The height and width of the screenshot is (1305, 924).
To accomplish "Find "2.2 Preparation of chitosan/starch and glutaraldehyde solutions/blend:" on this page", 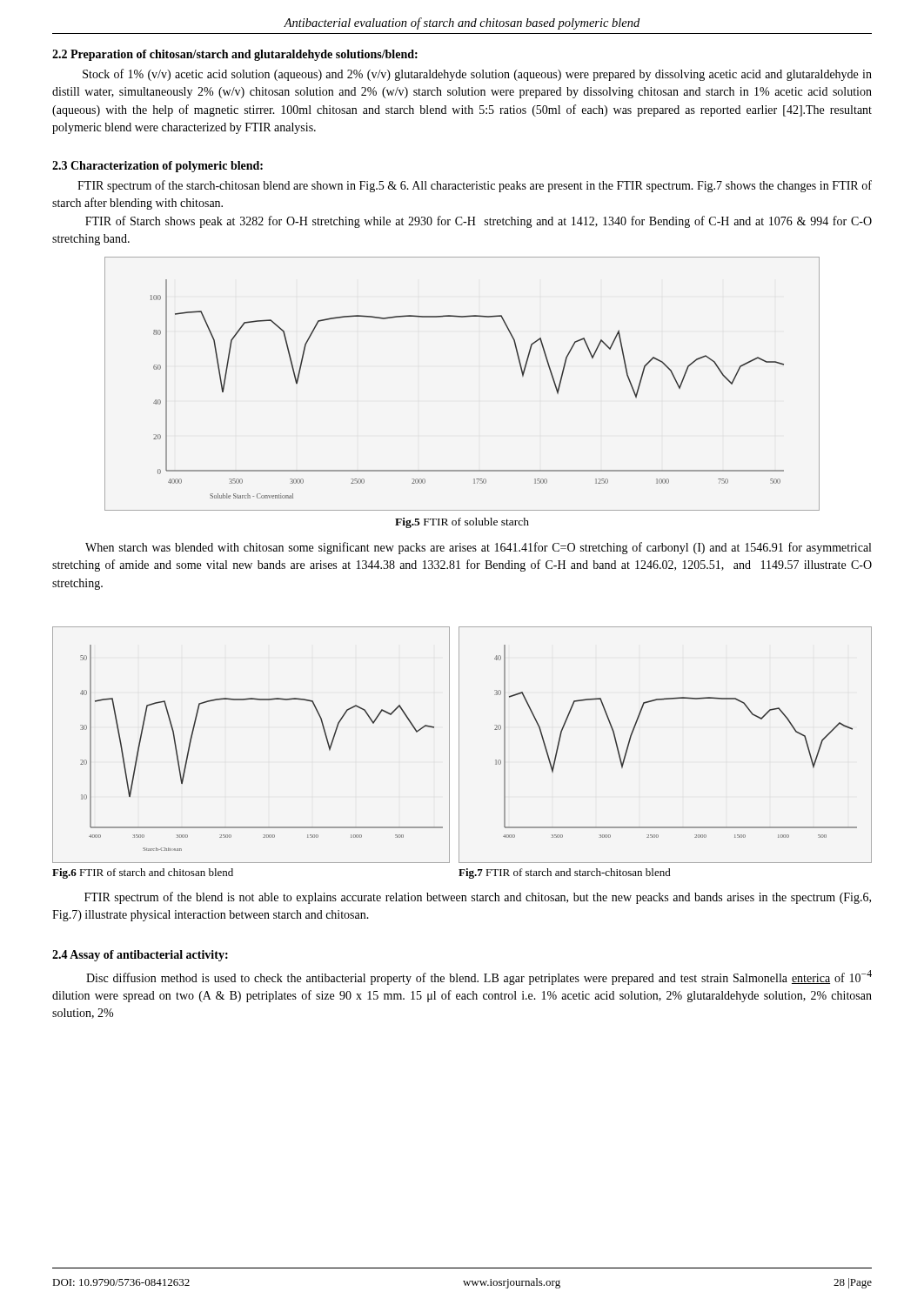I will pyautogui.click(x=235, y=54).
